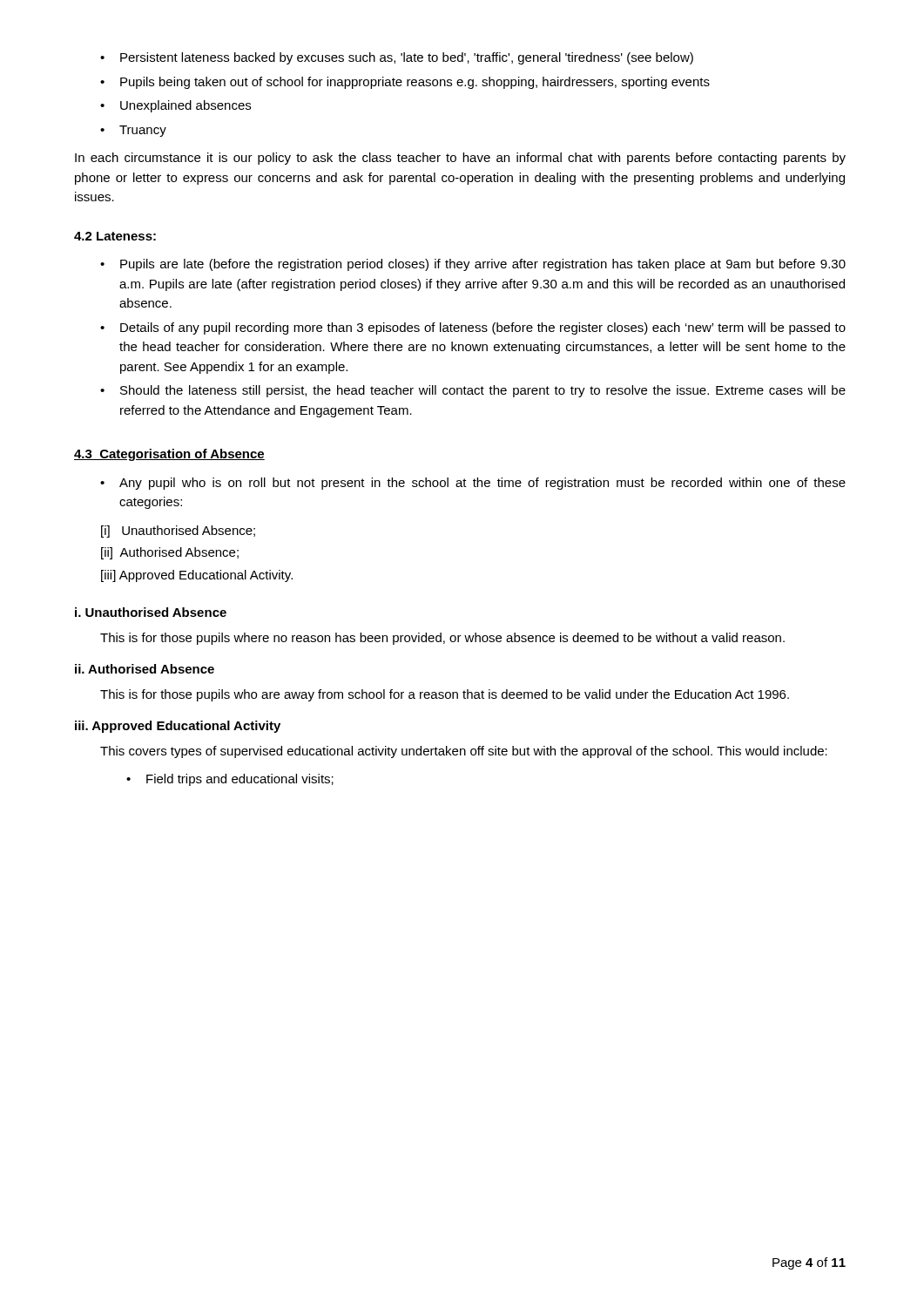This screenshot has width=924, height=1307.
Task: Find the text block with the text "This is for those pupils who are away"
Action: (445, 694)
